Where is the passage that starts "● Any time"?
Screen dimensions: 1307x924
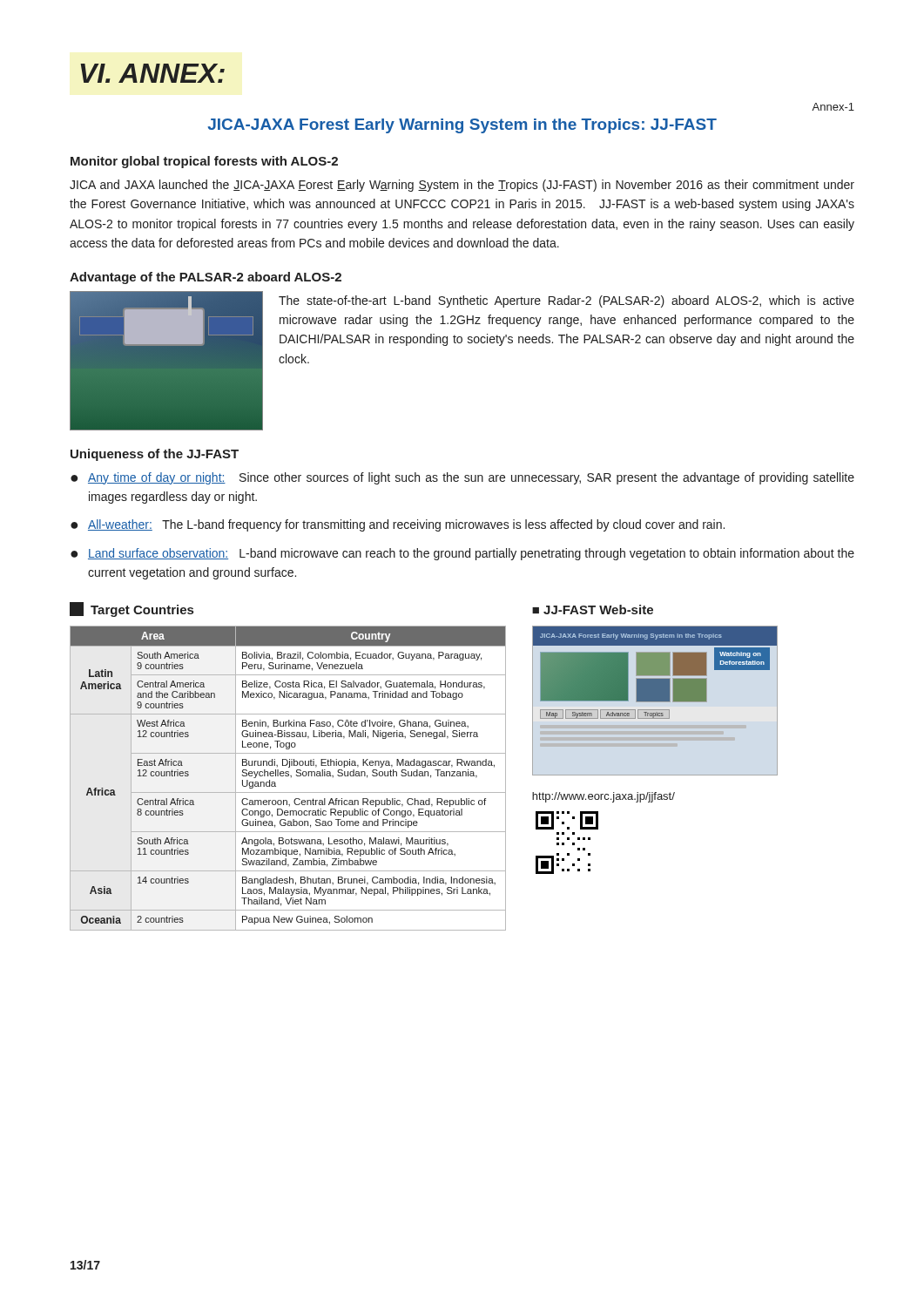click(462, 487)
